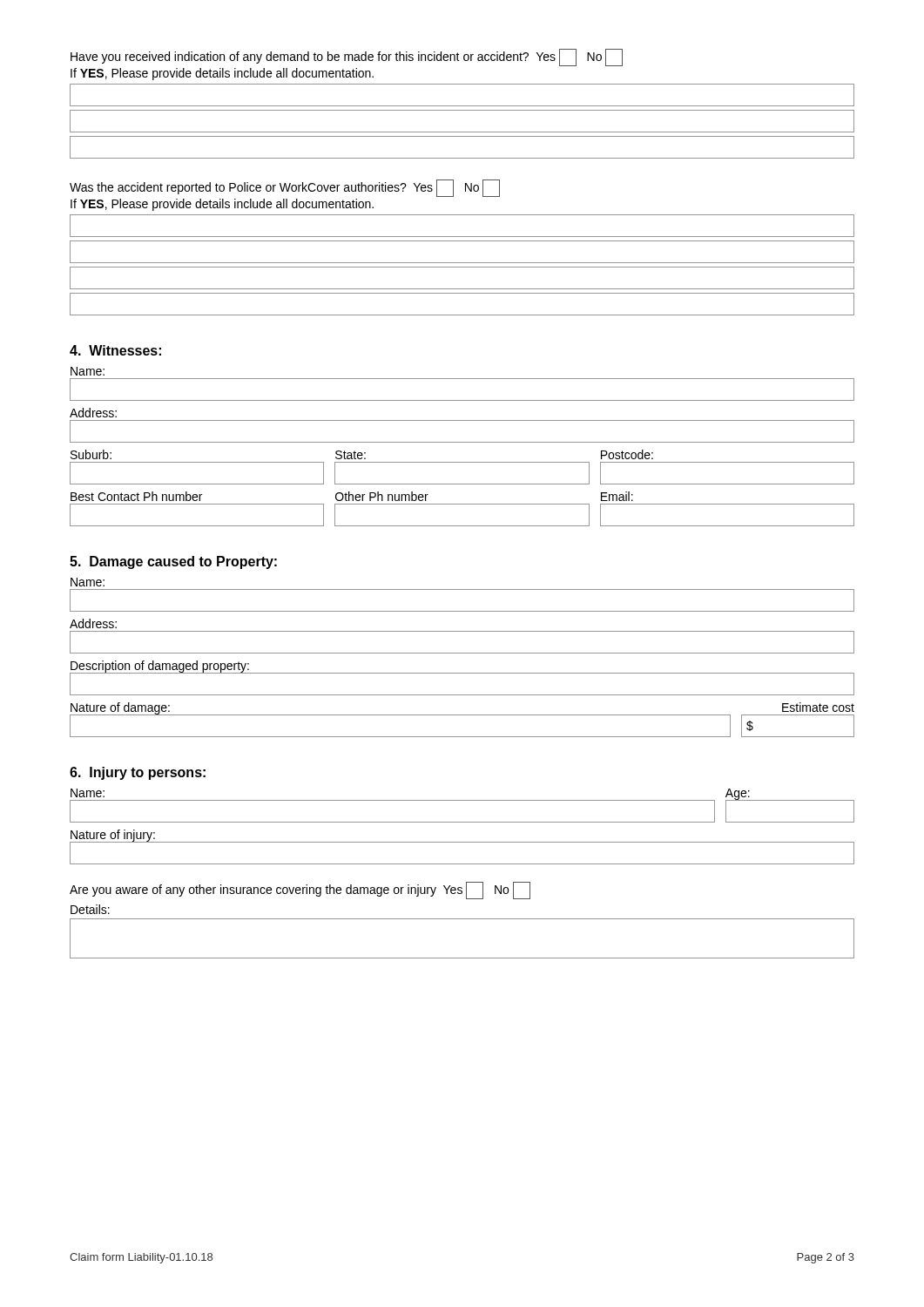Locate the block starting "6. Injury to persons:"
This screenshot has width=924, height=1307.
tap(138, 772)
